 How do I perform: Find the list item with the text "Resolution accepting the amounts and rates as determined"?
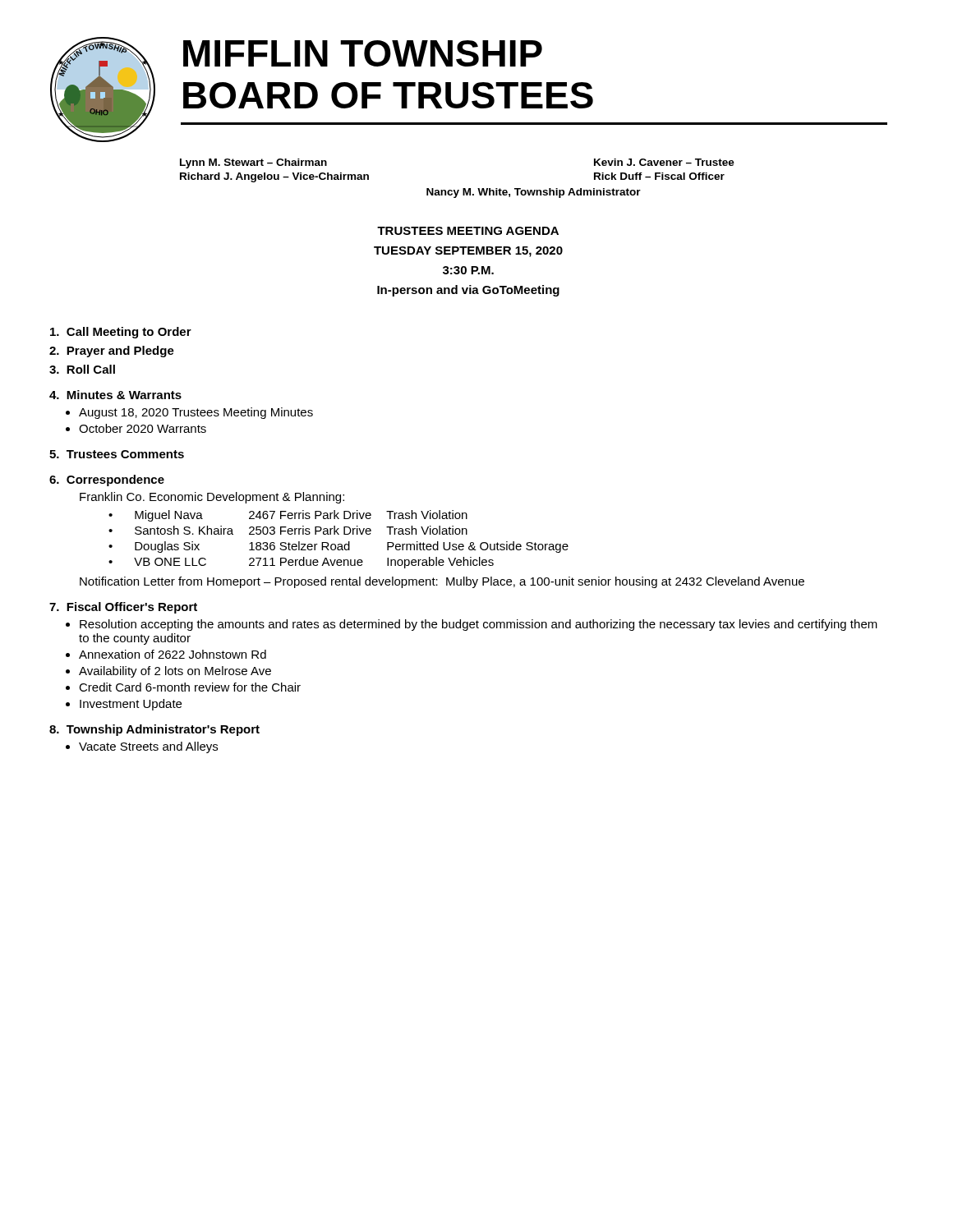coord(478,631)
